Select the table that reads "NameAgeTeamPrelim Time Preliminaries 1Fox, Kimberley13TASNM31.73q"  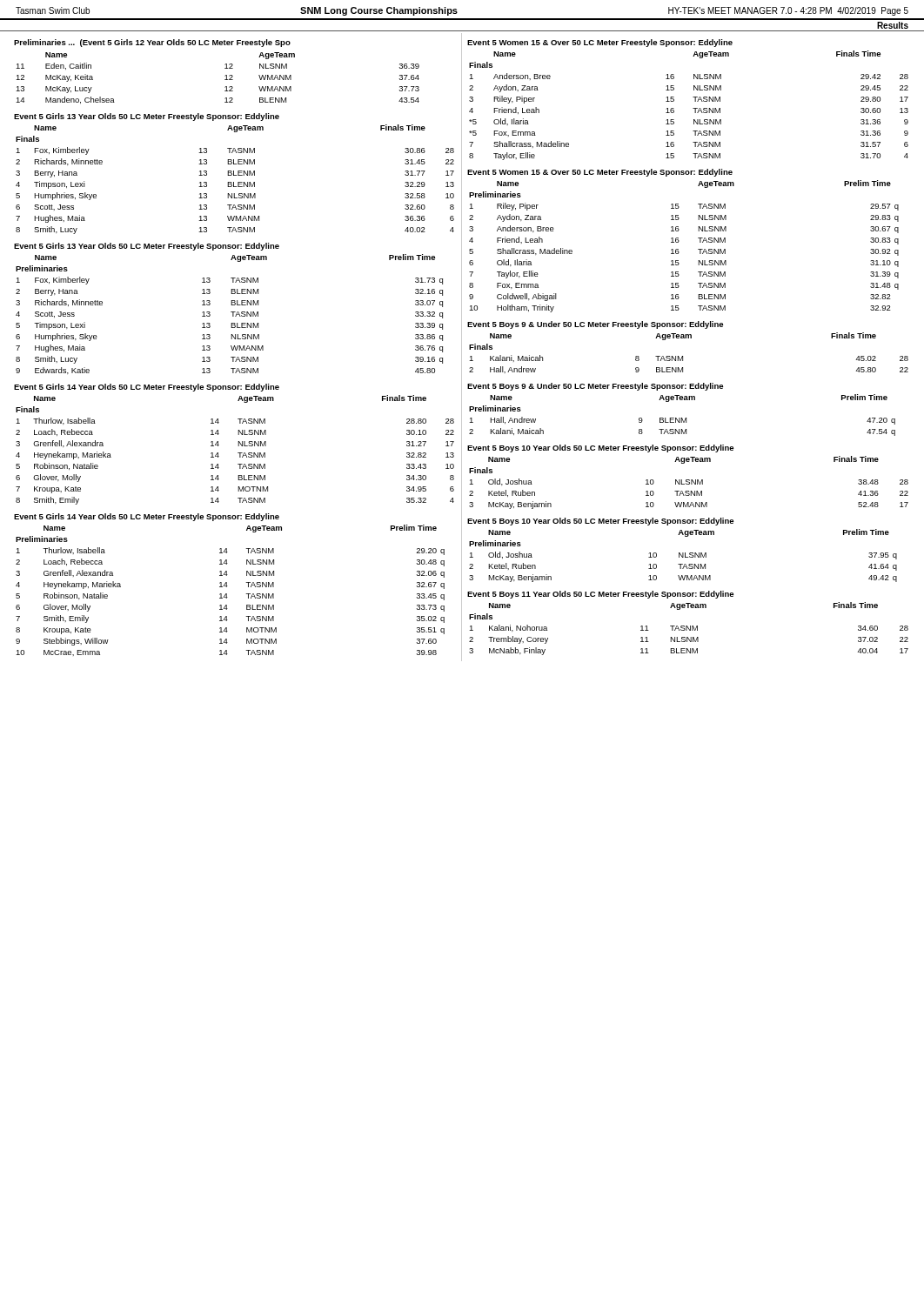click(235, 314)
